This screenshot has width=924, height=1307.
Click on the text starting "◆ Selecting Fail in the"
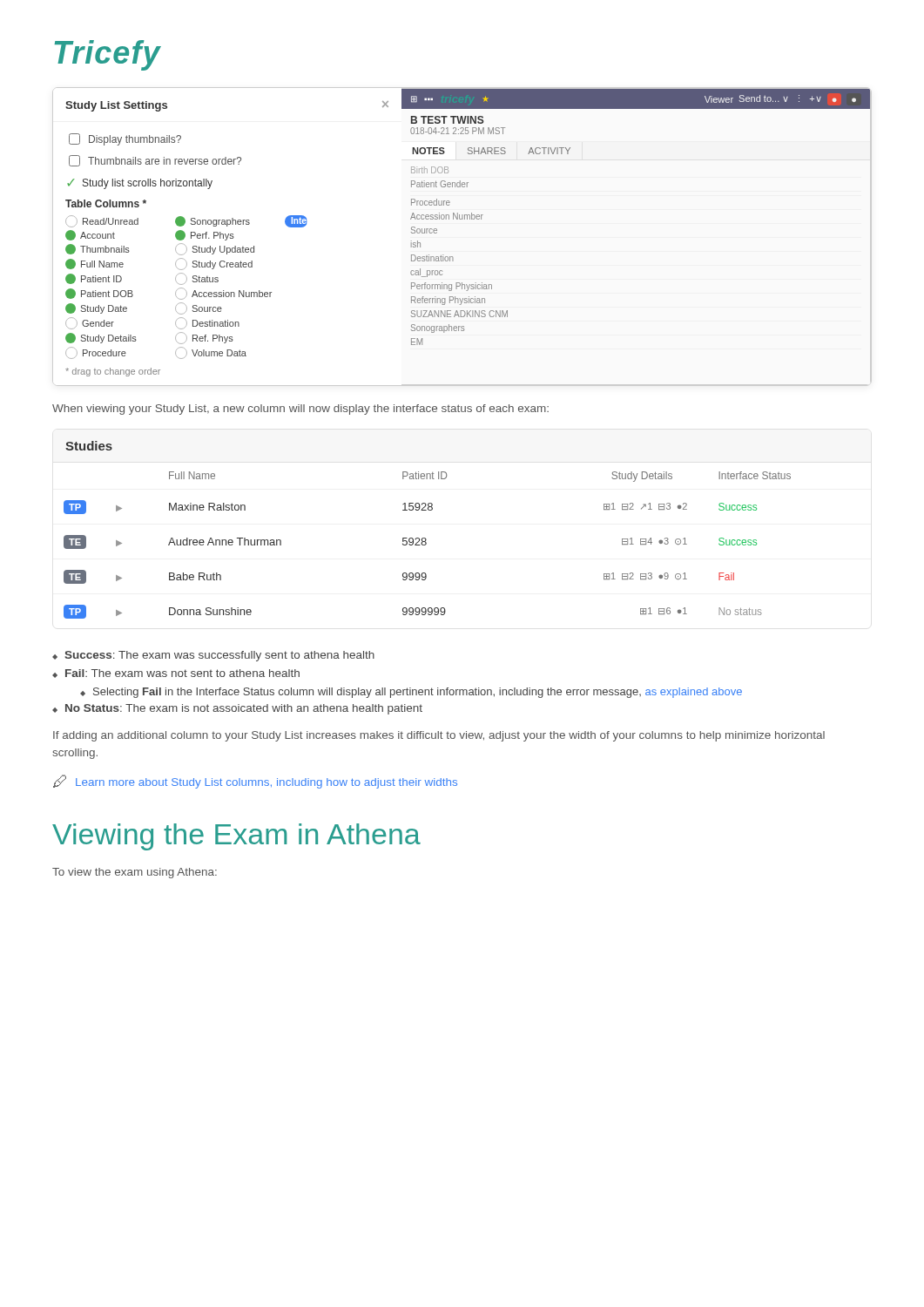coord(411,691)
